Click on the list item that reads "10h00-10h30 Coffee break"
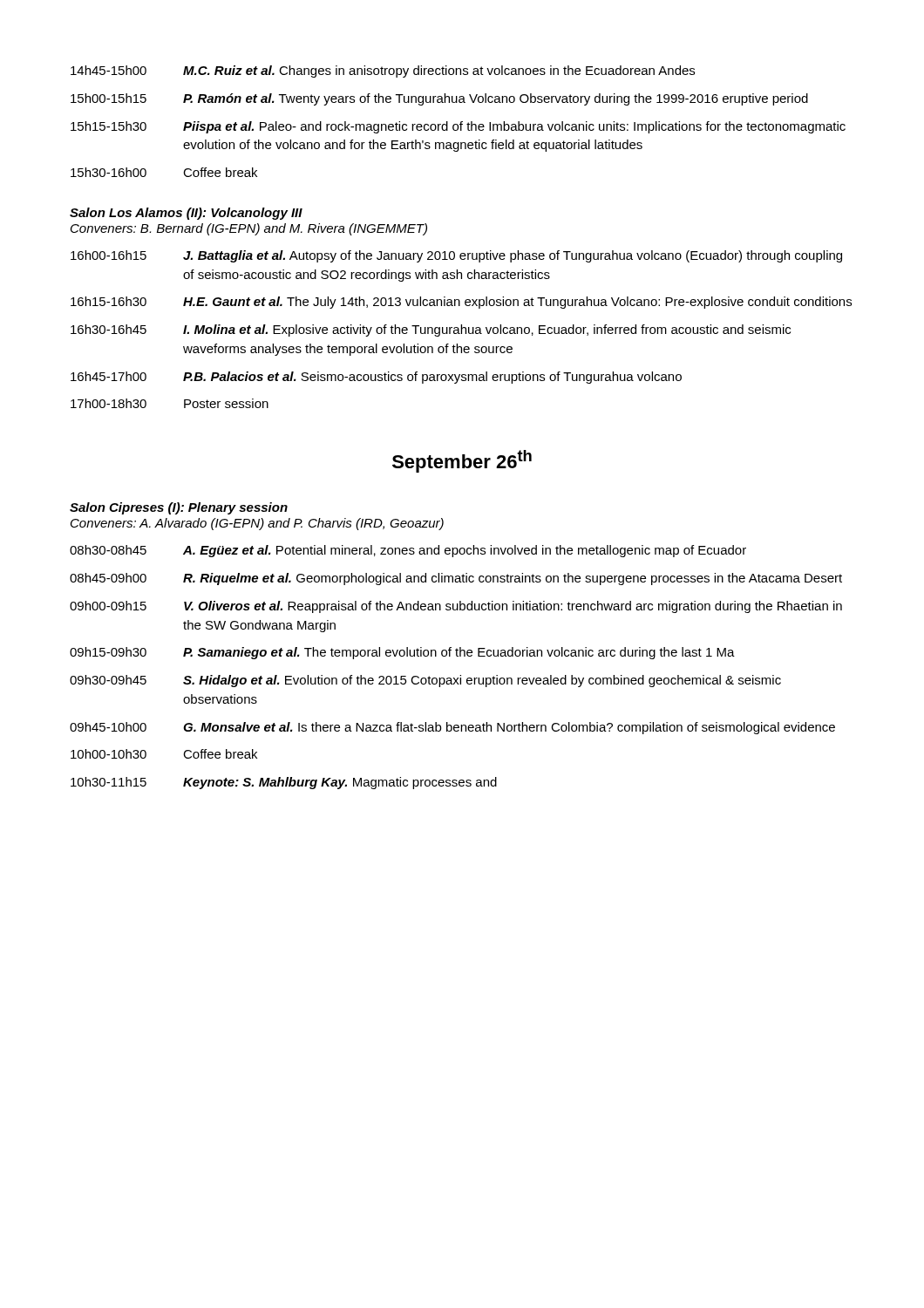The width and height of the screenshot is (924, 1308). click(104, 754)
